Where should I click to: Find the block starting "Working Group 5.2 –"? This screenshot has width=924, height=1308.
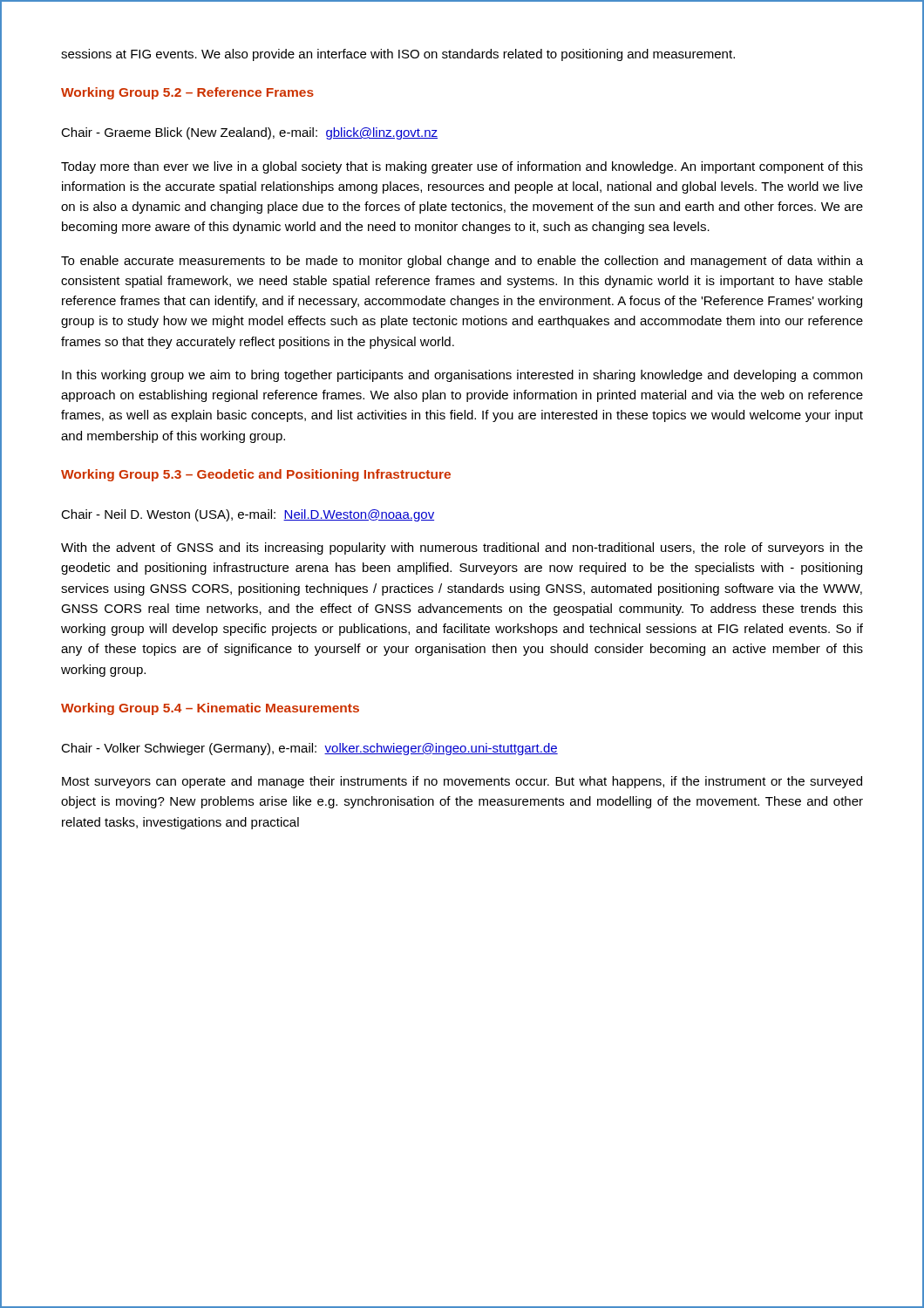187,93
